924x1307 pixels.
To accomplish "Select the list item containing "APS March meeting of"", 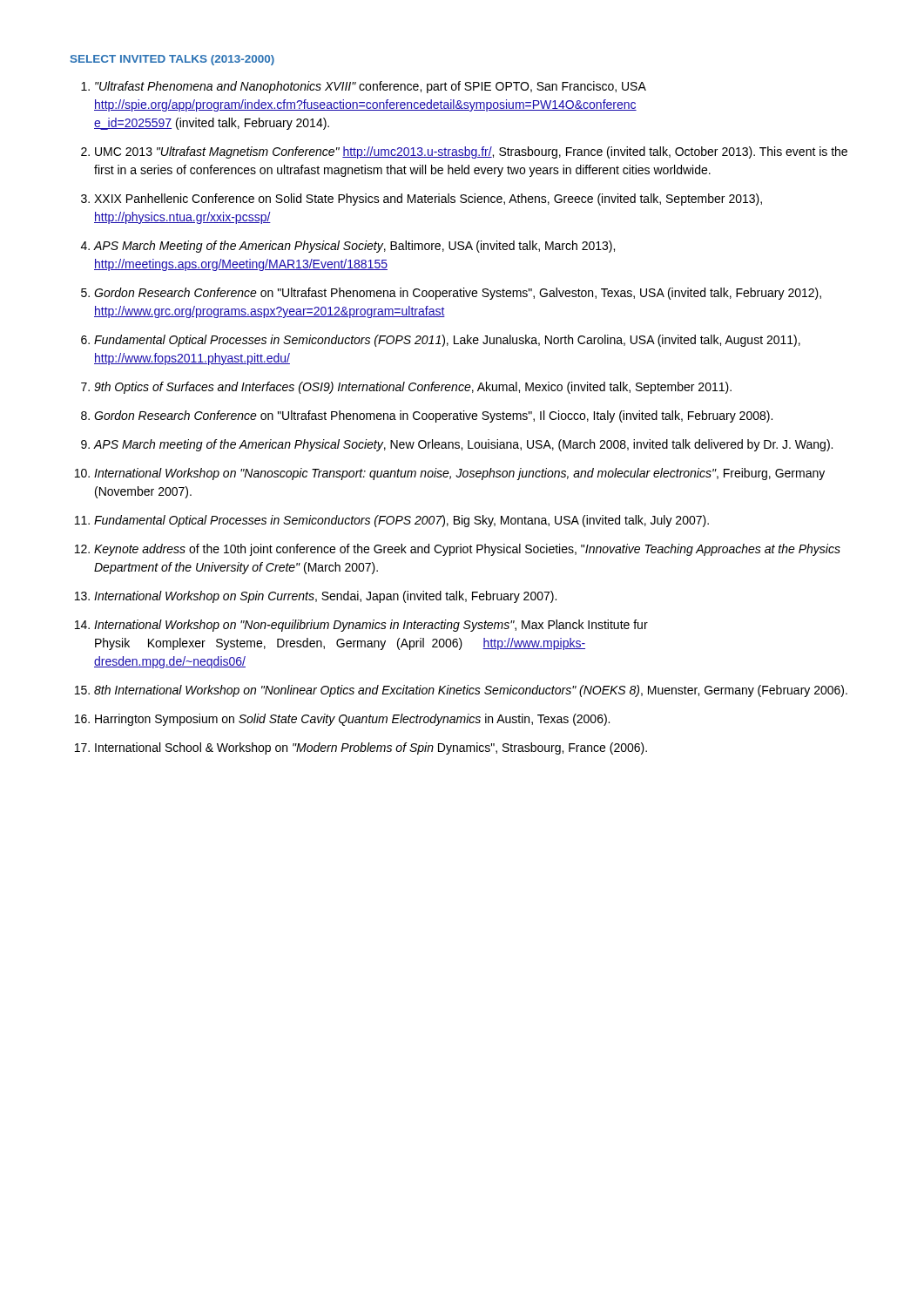I will (x=464, y=444).
